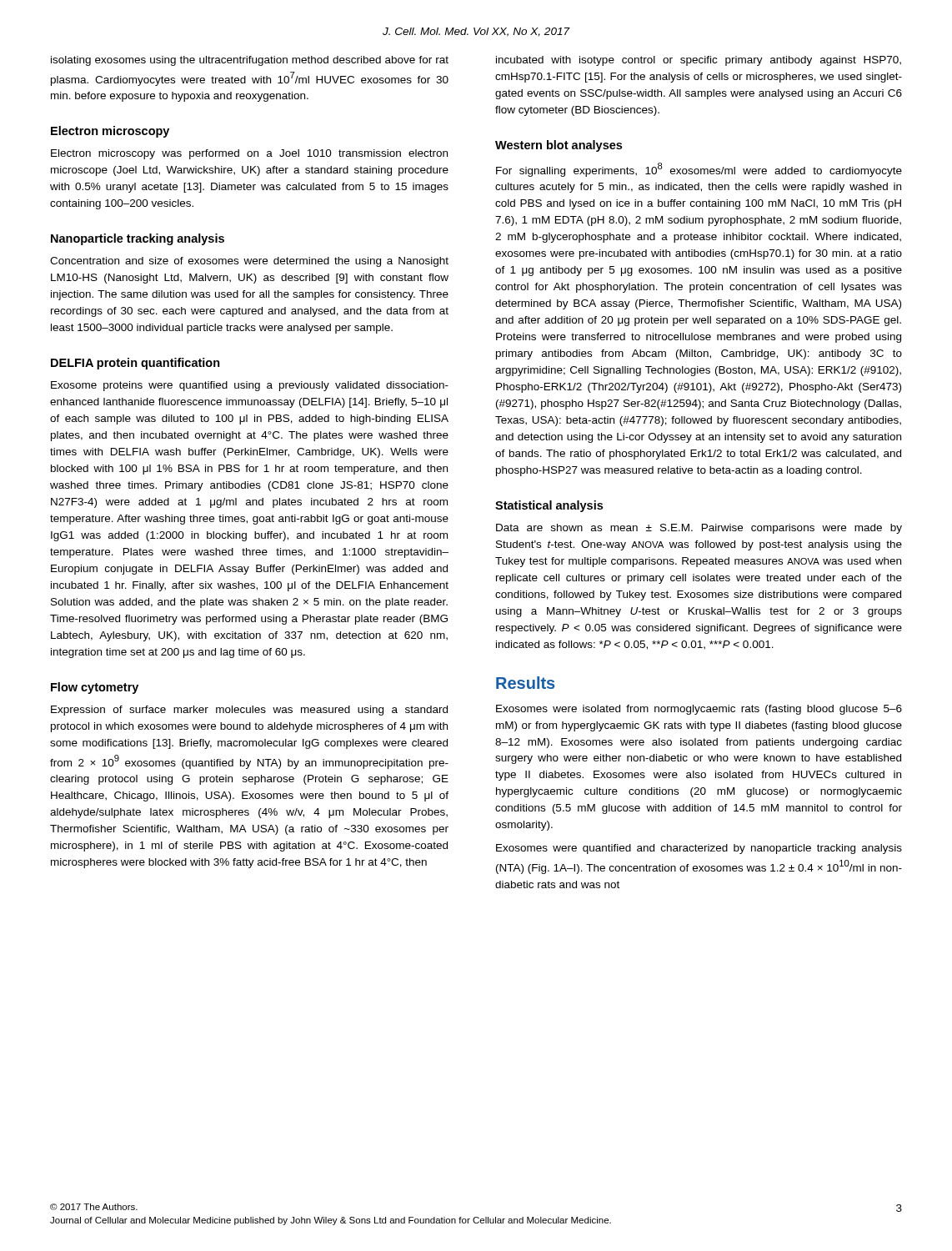Select the section header with the text "Nanoparticle tracking analysis"
Image resolution: width=952 pixels, height=1251 pixels.
pyautogui.click(x=137, y=239)
